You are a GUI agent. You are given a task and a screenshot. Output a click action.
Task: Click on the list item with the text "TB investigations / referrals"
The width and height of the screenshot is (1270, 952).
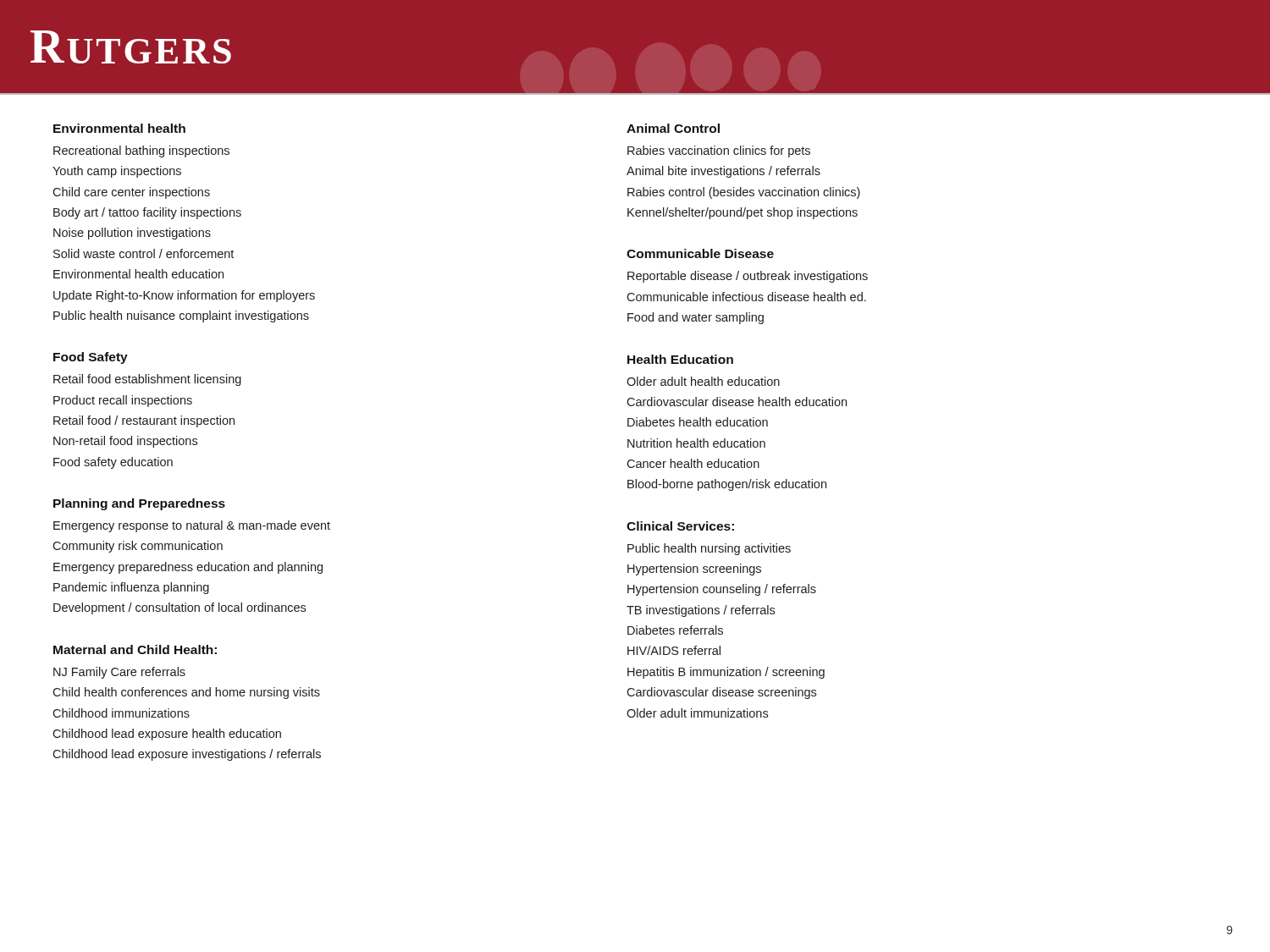tap(701, 610)
